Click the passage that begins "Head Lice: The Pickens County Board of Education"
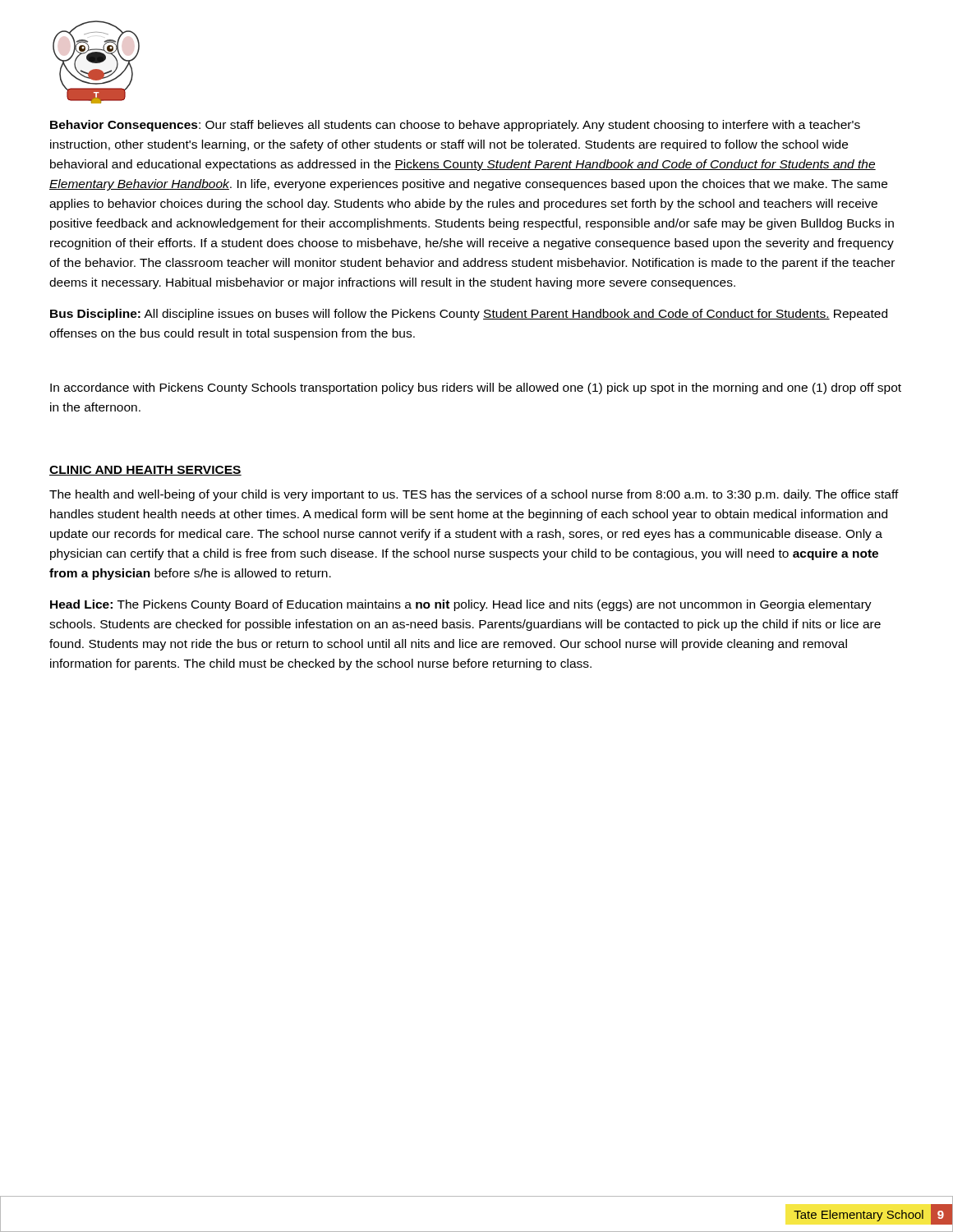 coord(476,634)
